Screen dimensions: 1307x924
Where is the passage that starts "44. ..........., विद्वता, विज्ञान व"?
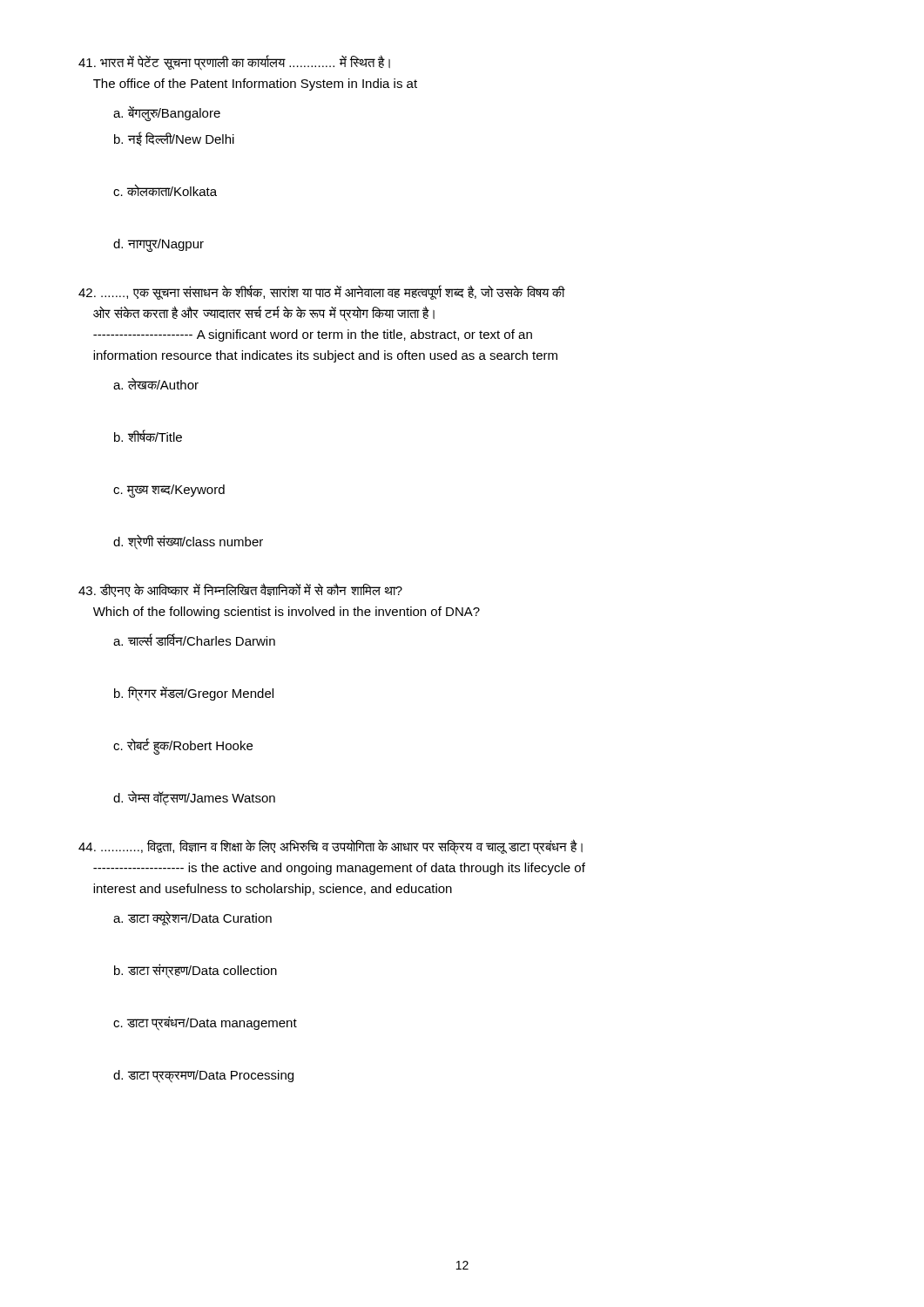point(330,847)
